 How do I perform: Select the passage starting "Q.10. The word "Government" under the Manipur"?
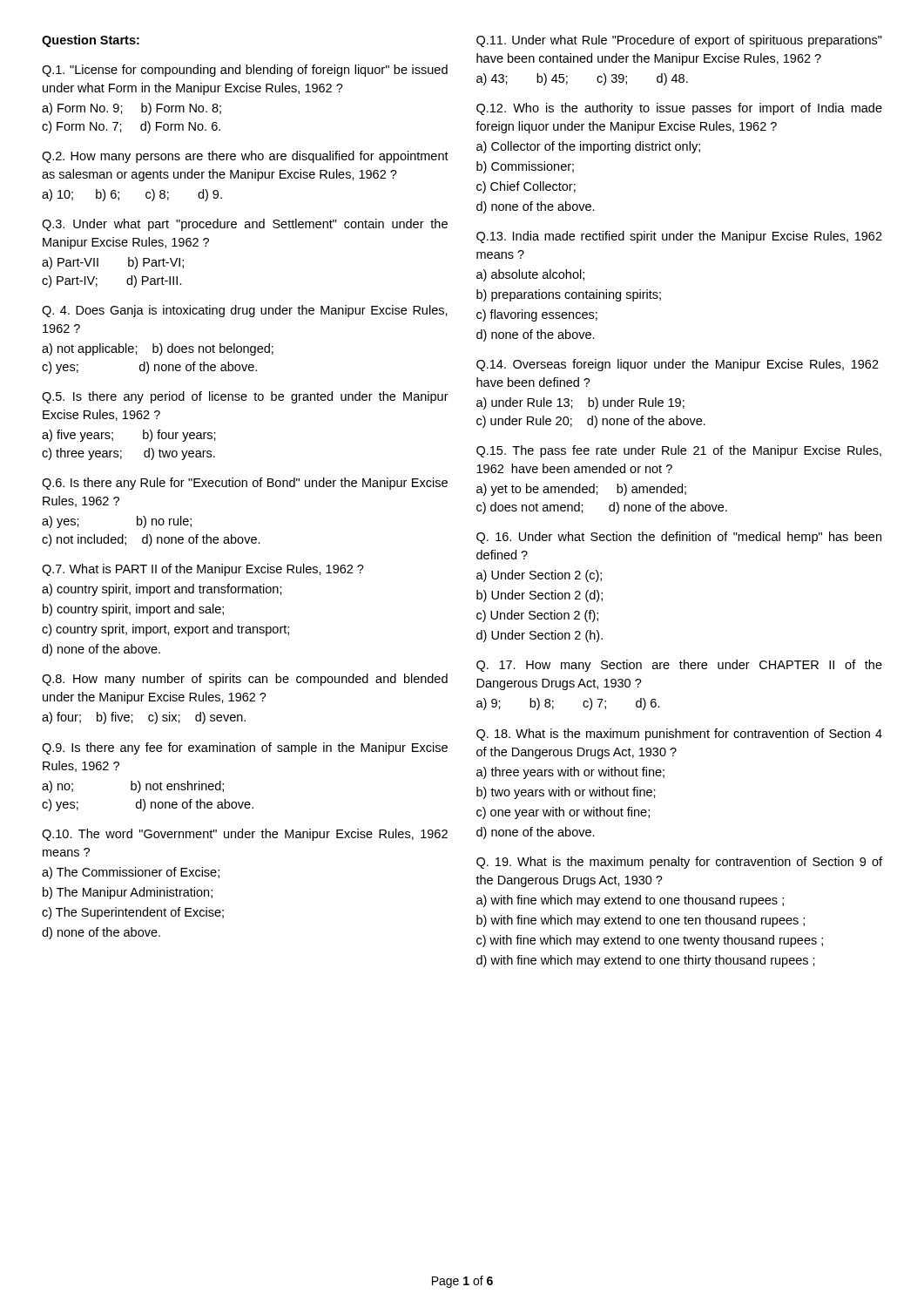pyautogui.click(x=245, y=835)
